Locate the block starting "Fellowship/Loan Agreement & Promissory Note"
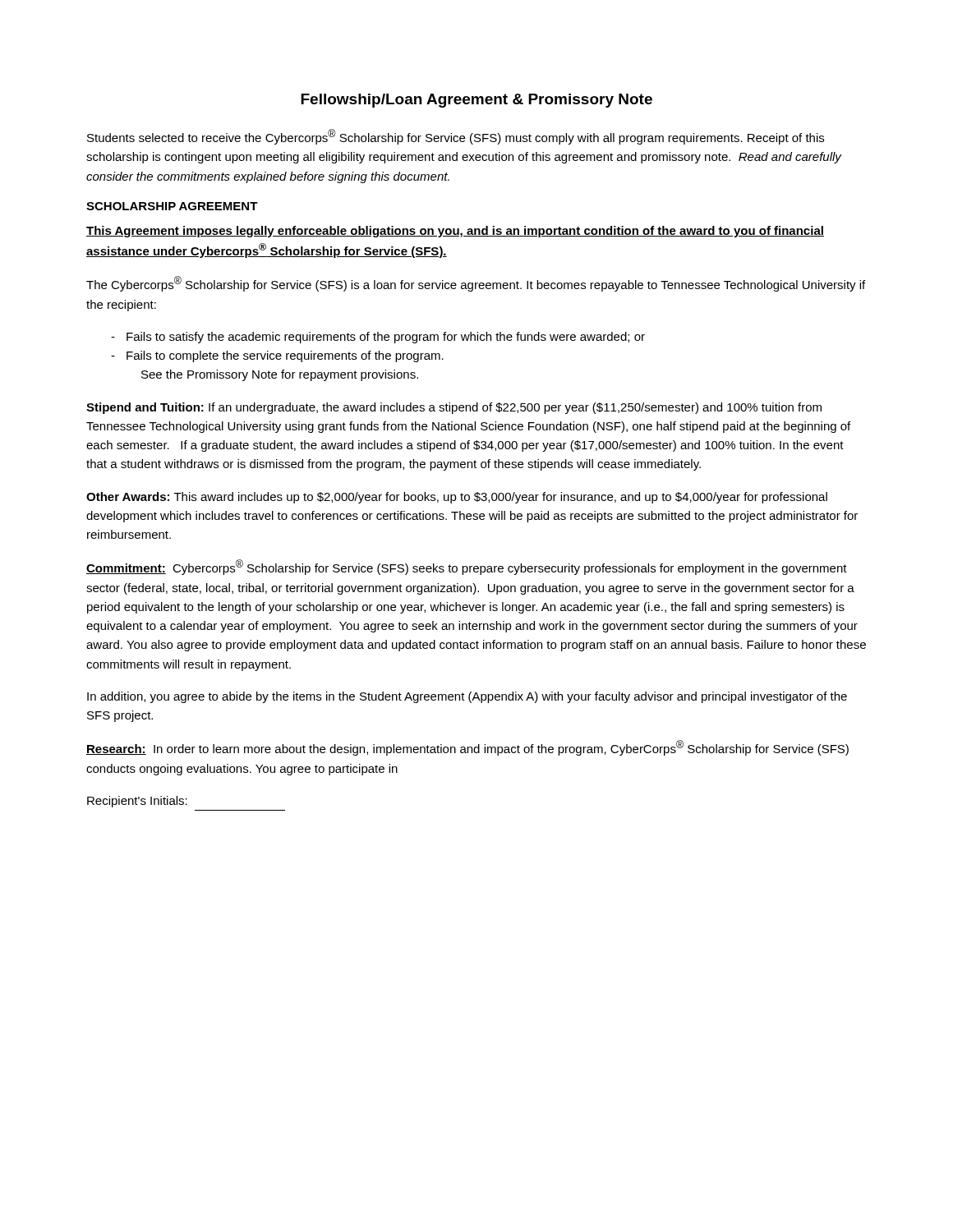This screenshot has width=953, height=1232. [x=476, y=99]
